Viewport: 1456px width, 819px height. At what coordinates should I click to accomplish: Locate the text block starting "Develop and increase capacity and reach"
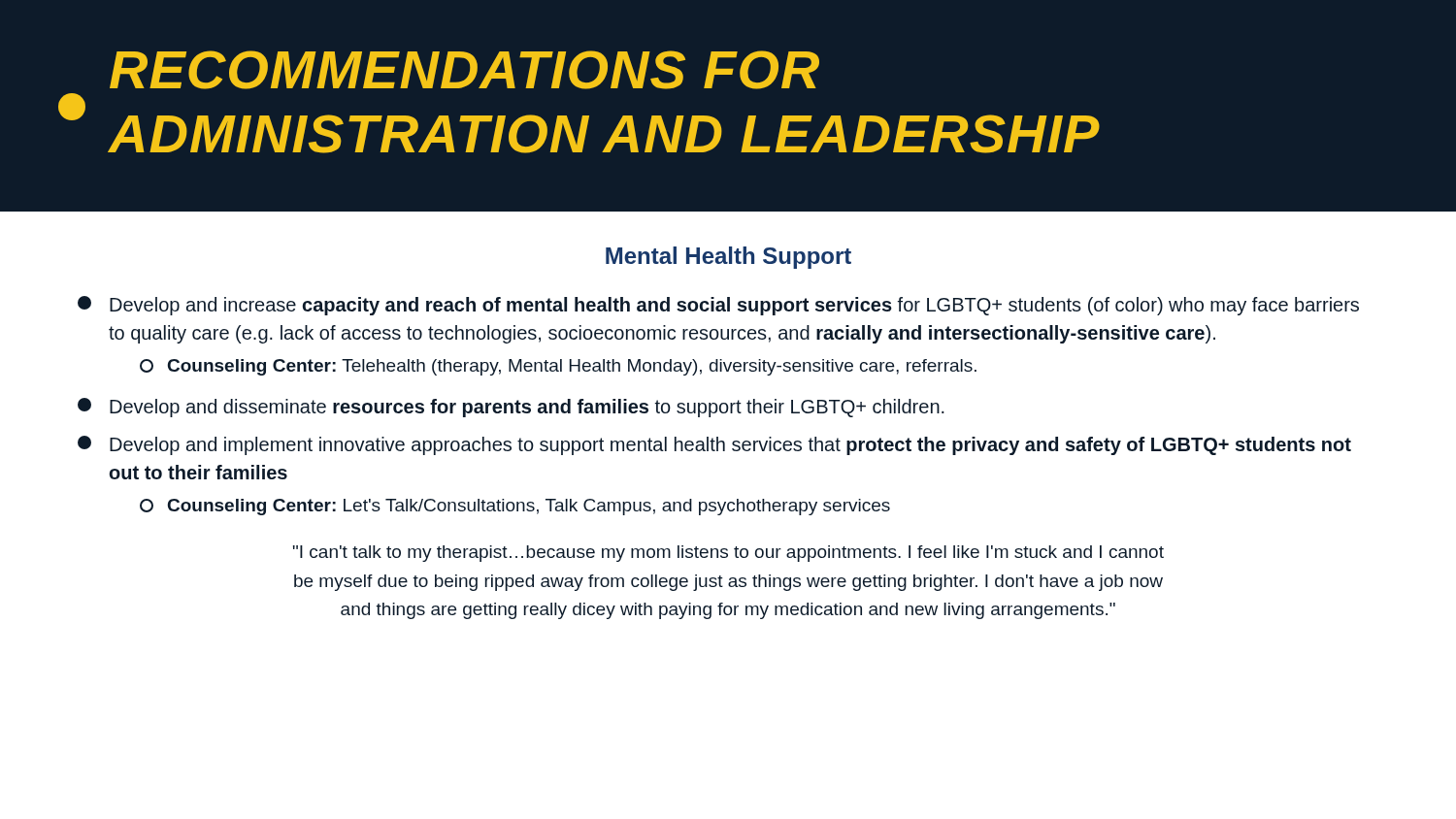pyautogui.click(x=728, y=337)
